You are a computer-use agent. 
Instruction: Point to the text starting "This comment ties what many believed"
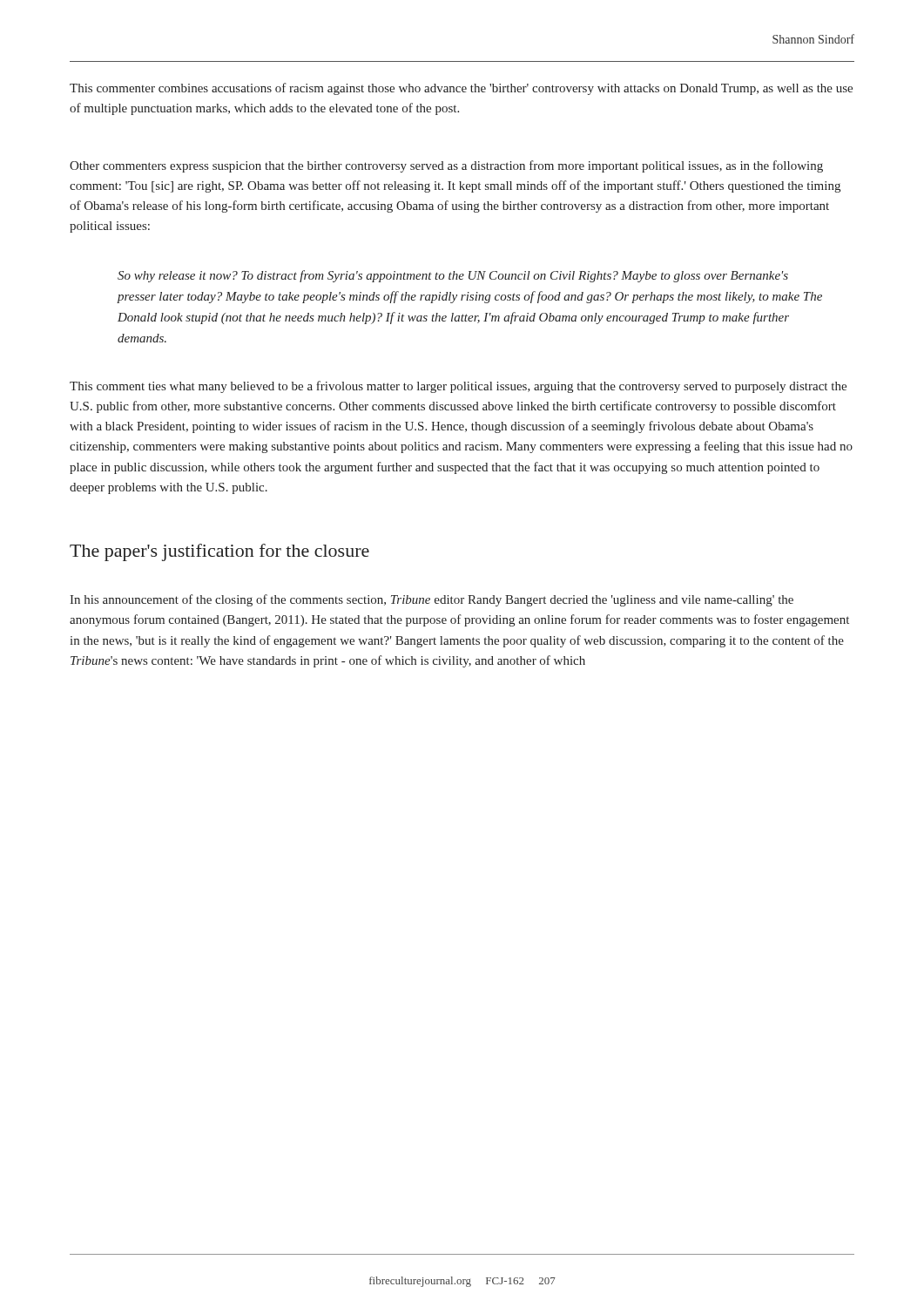click(x=461, y=436)
